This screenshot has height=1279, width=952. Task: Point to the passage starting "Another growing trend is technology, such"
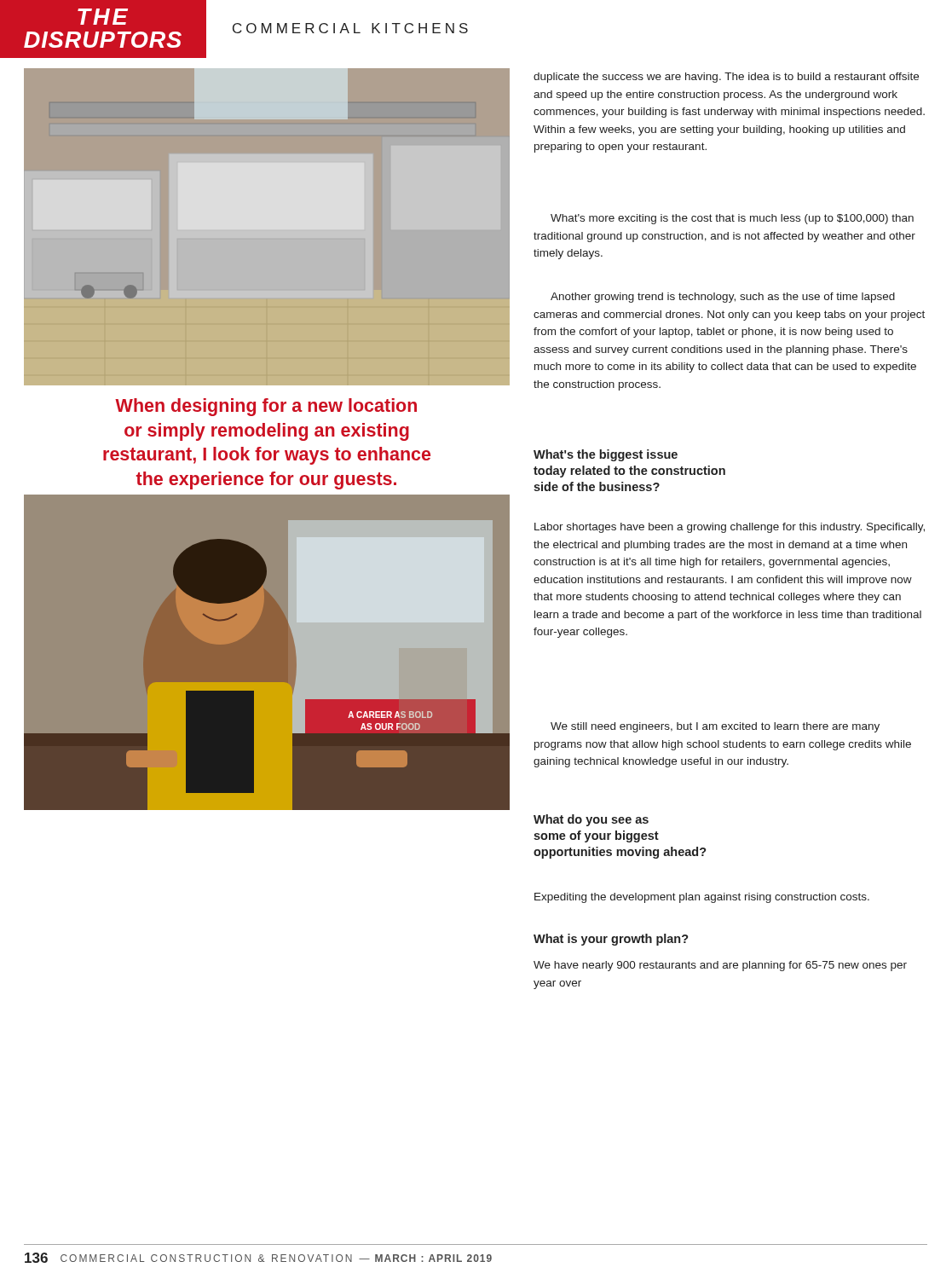click(730, 341)
